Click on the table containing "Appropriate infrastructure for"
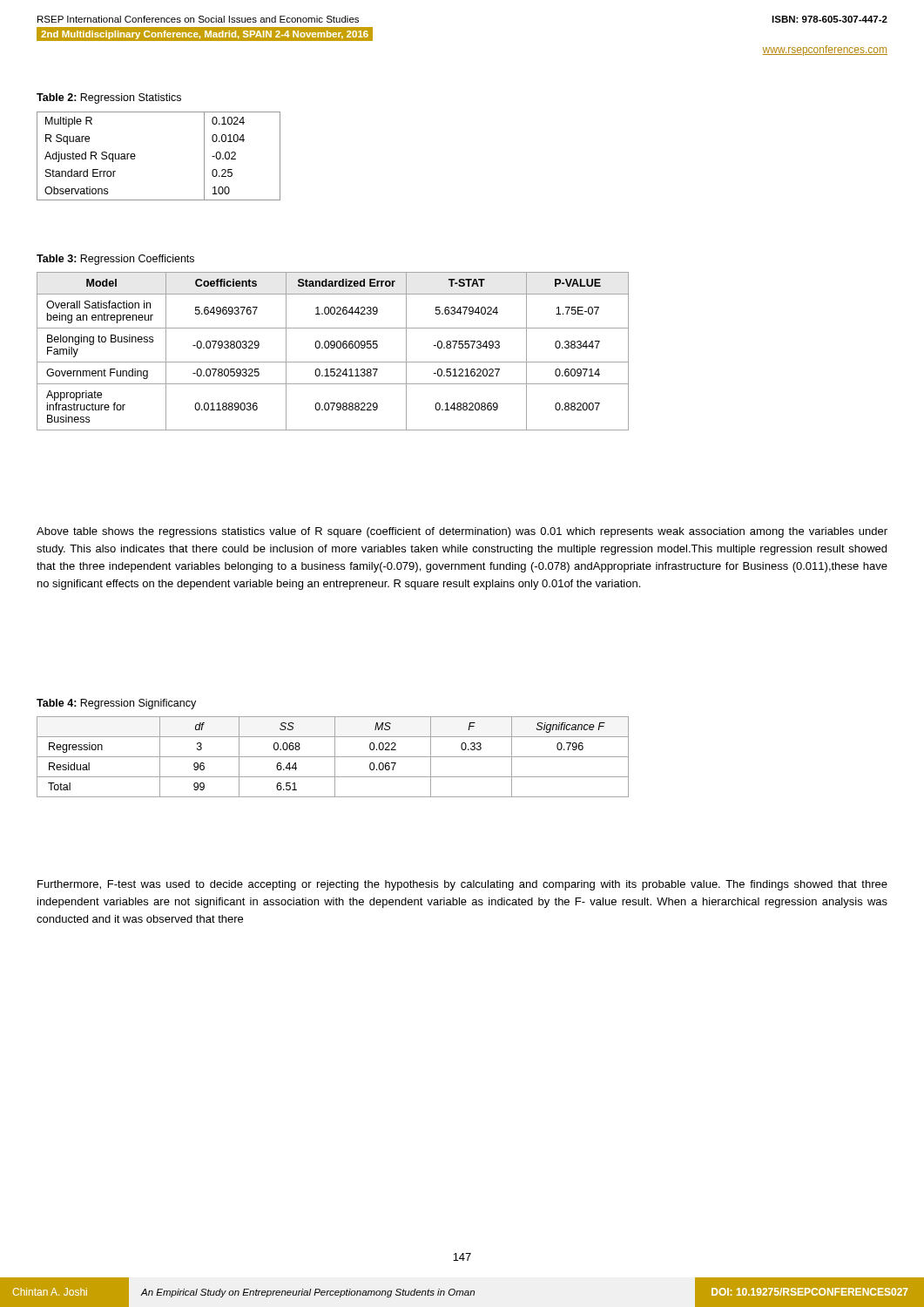924x1307 pixels. (341, 351)
